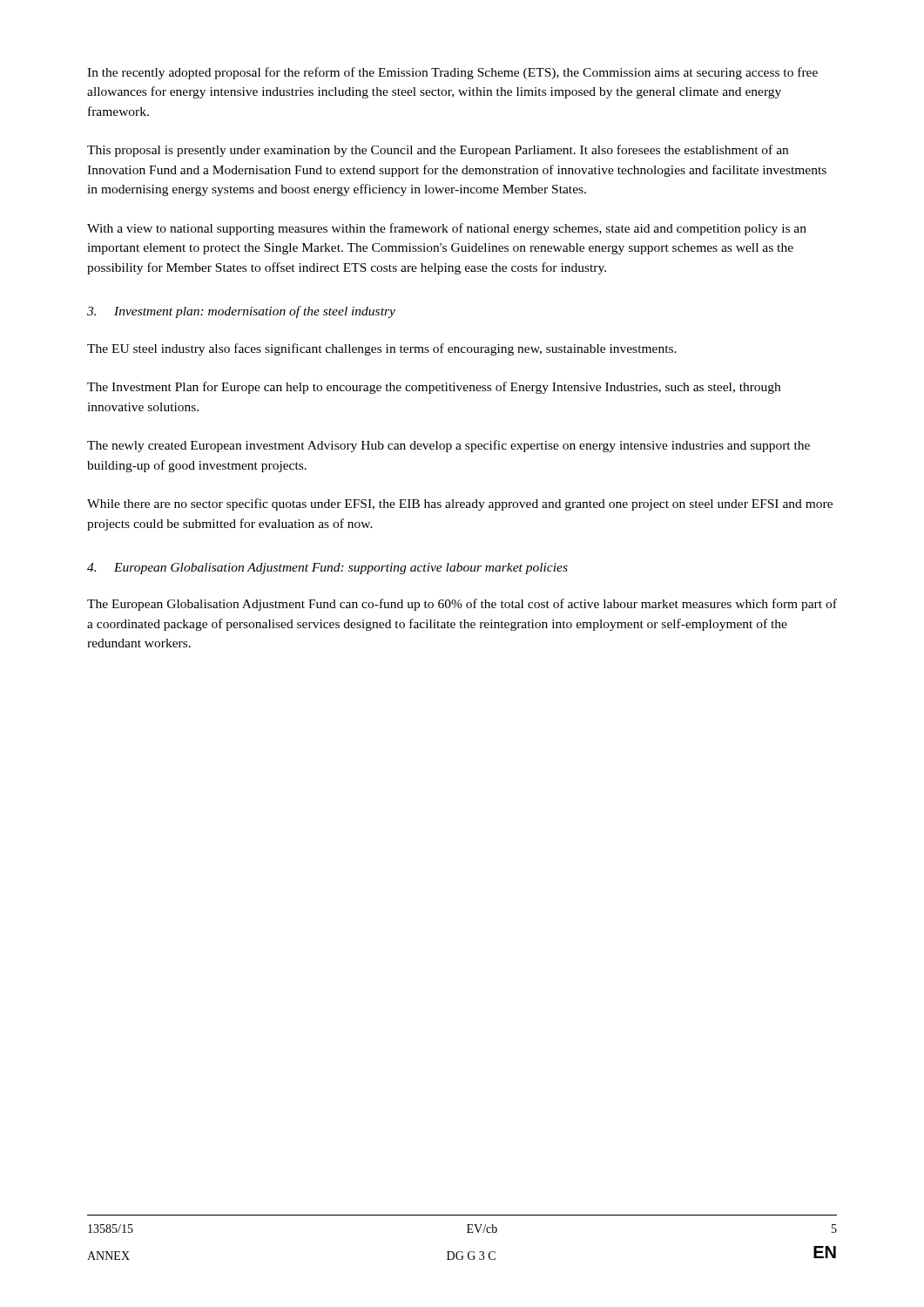Click on the text block that reads "In the recently adopted proposal for the"

[x=453, y=91]
